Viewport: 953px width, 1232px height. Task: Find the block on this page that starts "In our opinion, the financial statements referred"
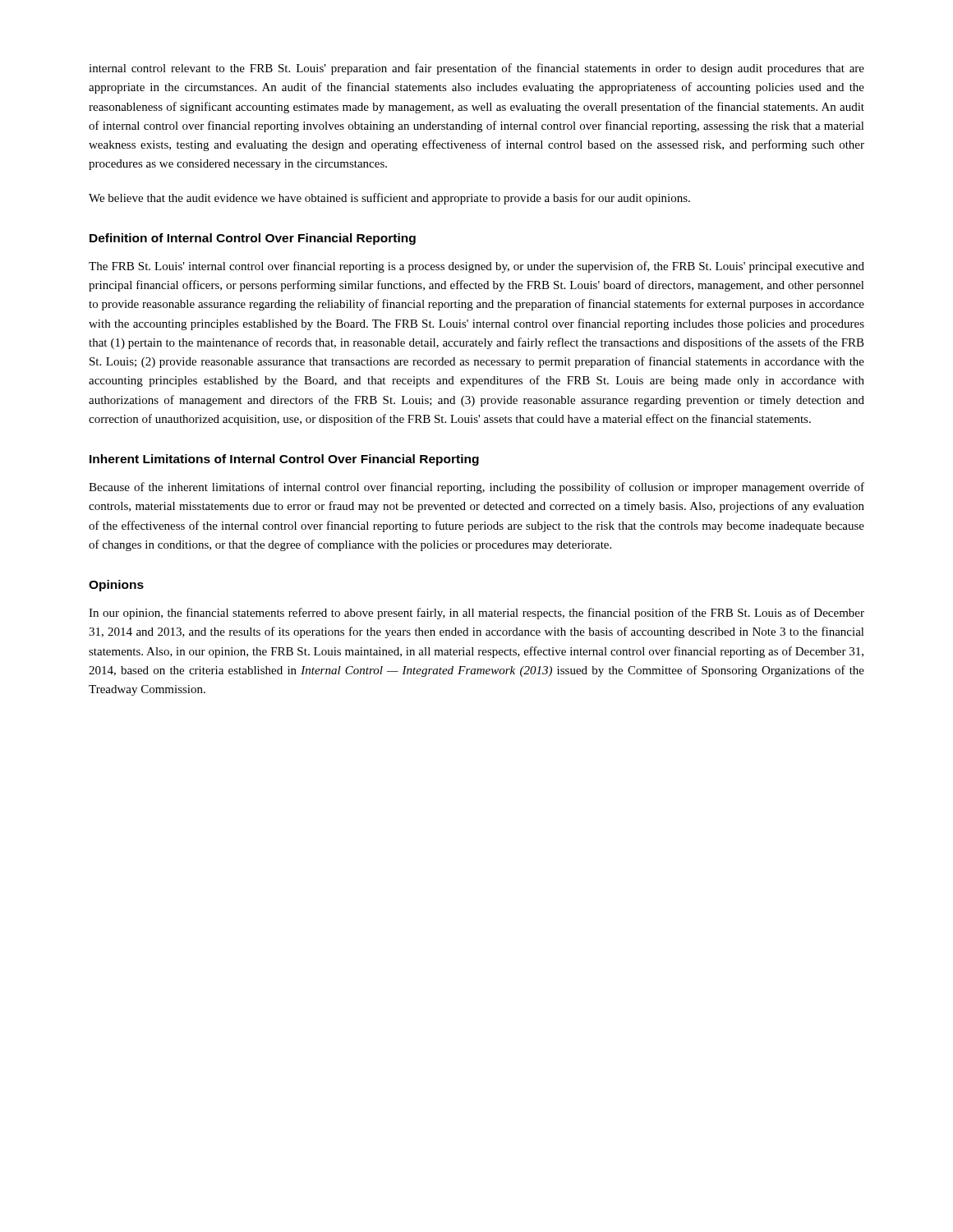coord(476,651)
